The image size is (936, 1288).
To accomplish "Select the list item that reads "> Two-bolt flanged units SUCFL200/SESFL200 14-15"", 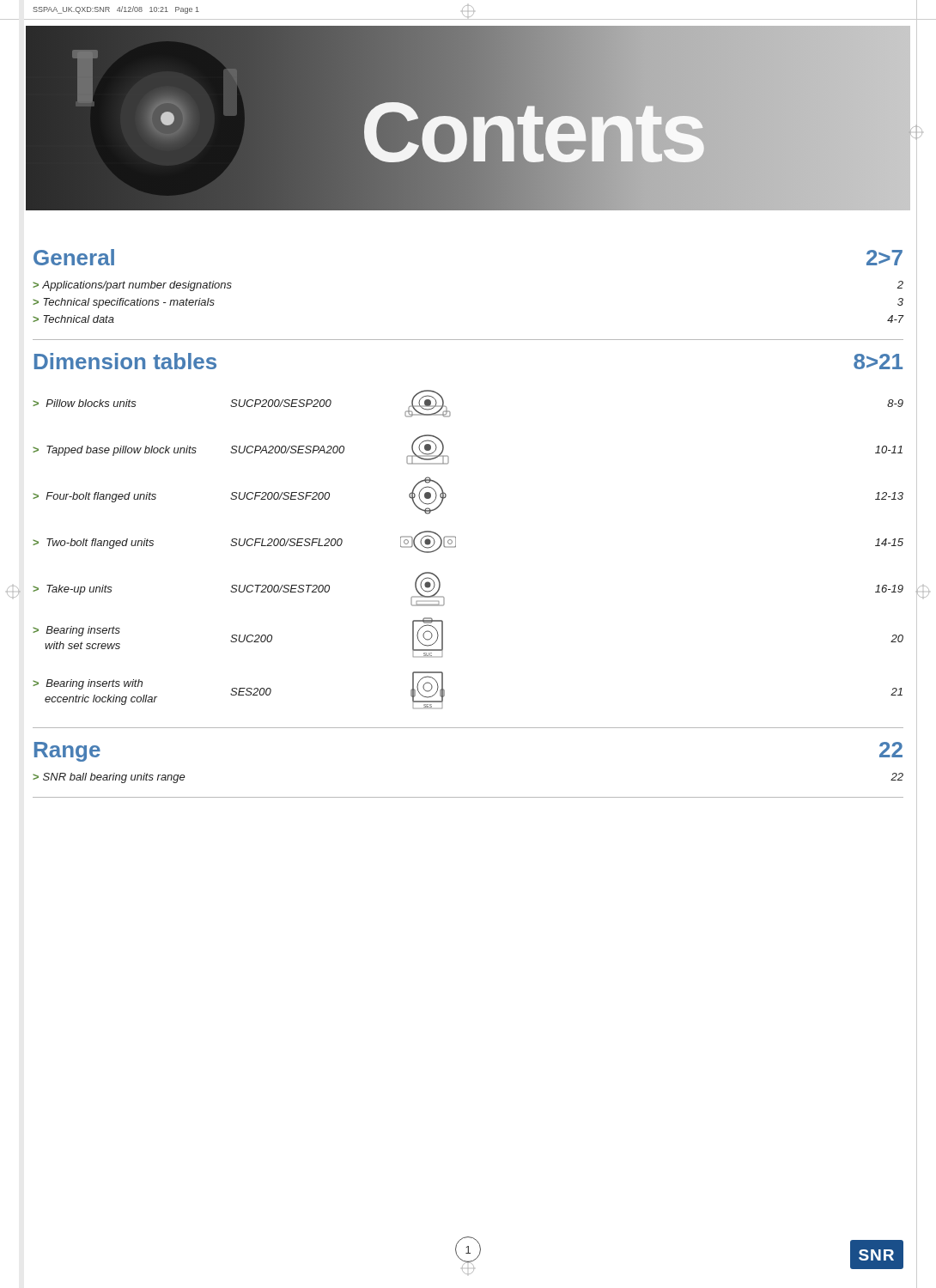I will tap(468, 542).
